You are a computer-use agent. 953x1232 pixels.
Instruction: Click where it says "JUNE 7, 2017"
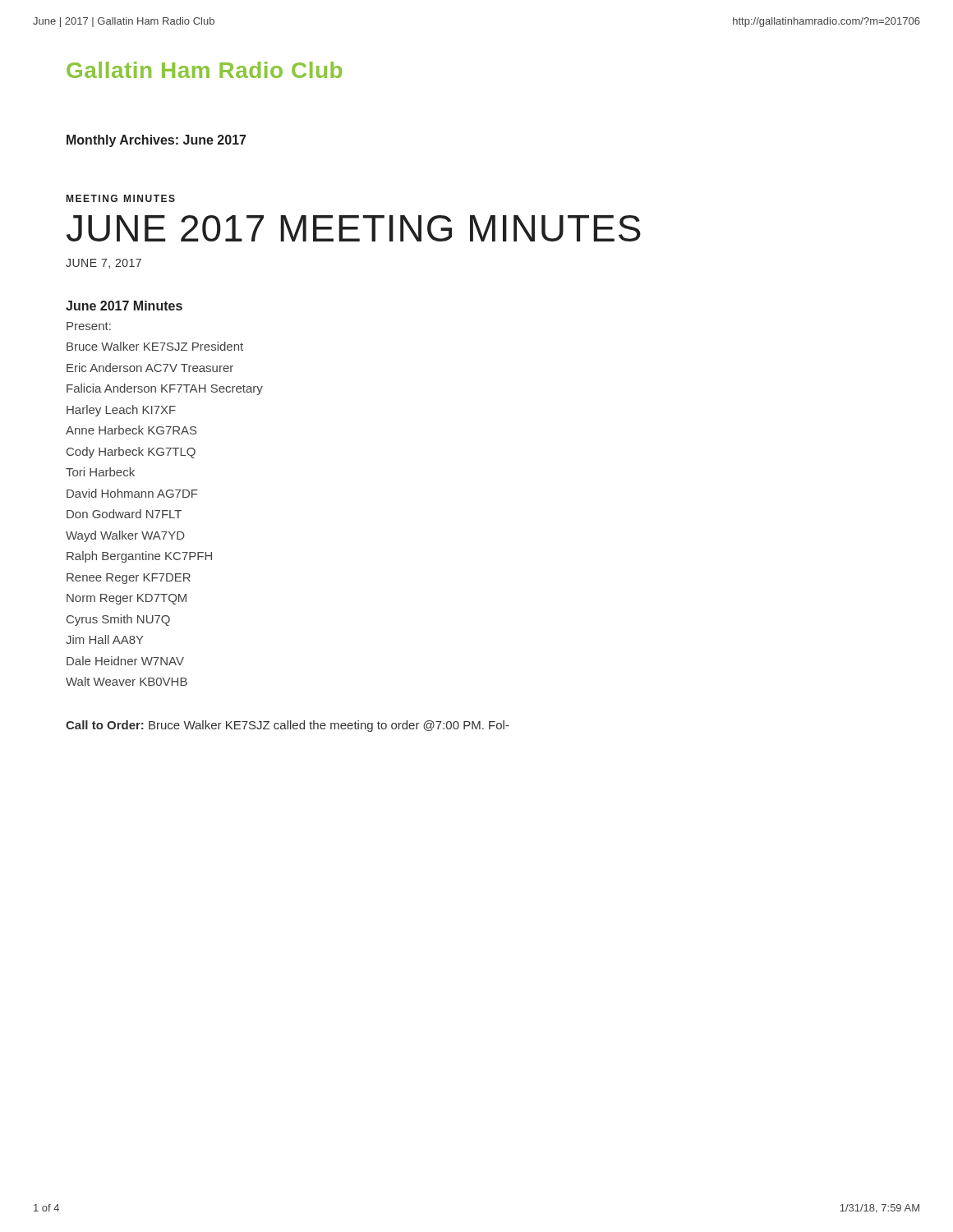point(104,264)
